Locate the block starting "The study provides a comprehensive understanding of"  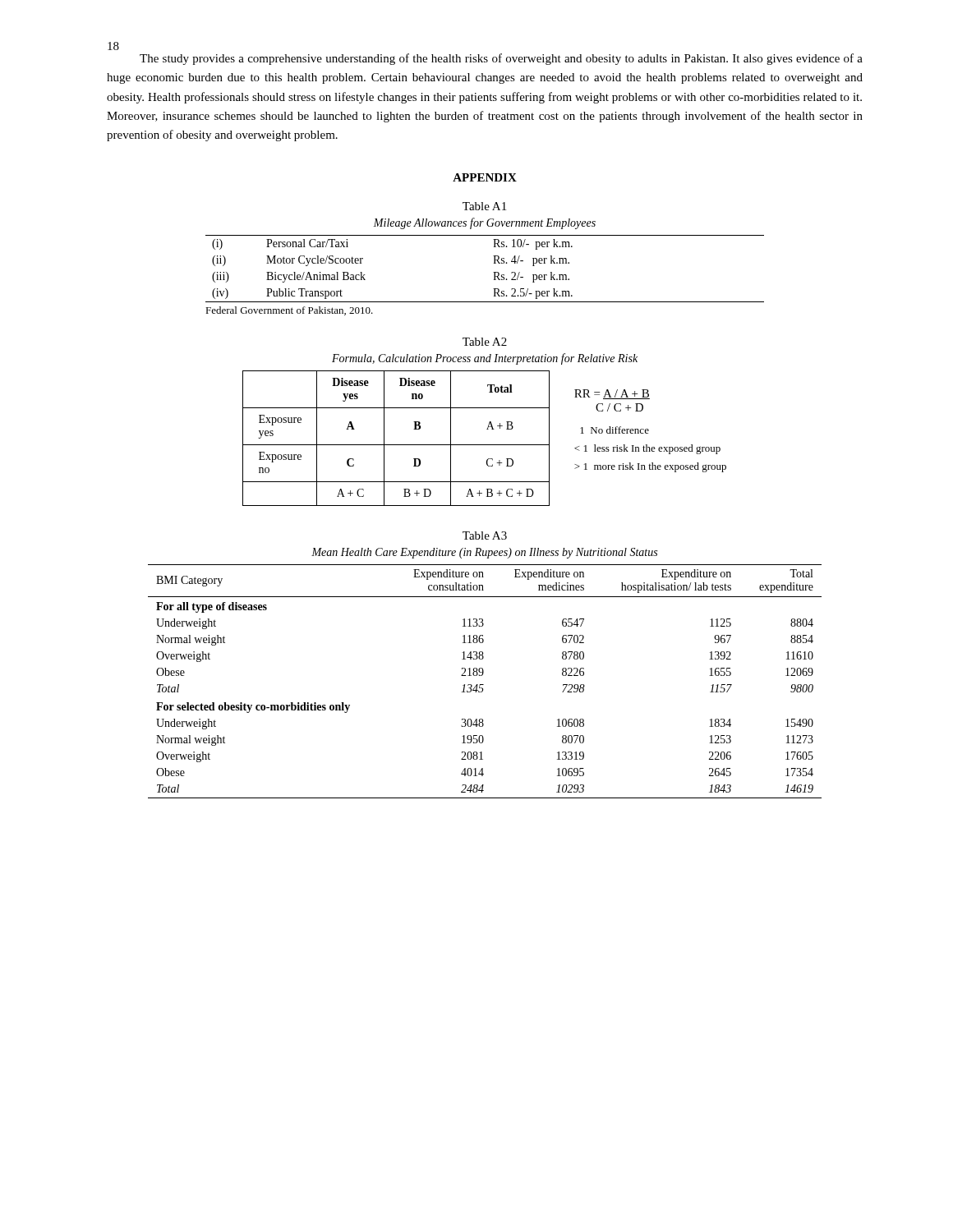(485, 97)
